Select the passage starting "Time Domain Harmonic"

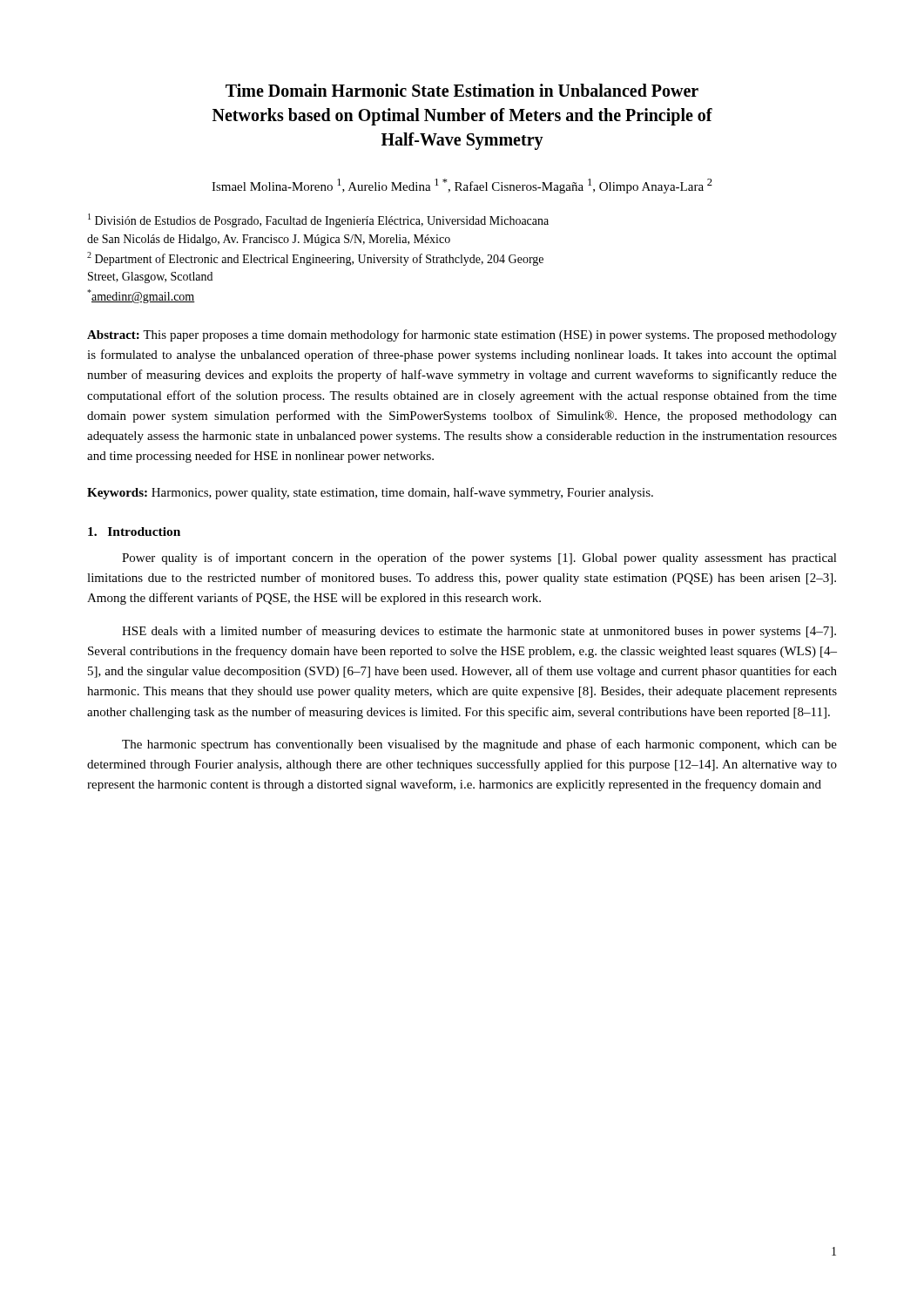(x=462, y=115)
